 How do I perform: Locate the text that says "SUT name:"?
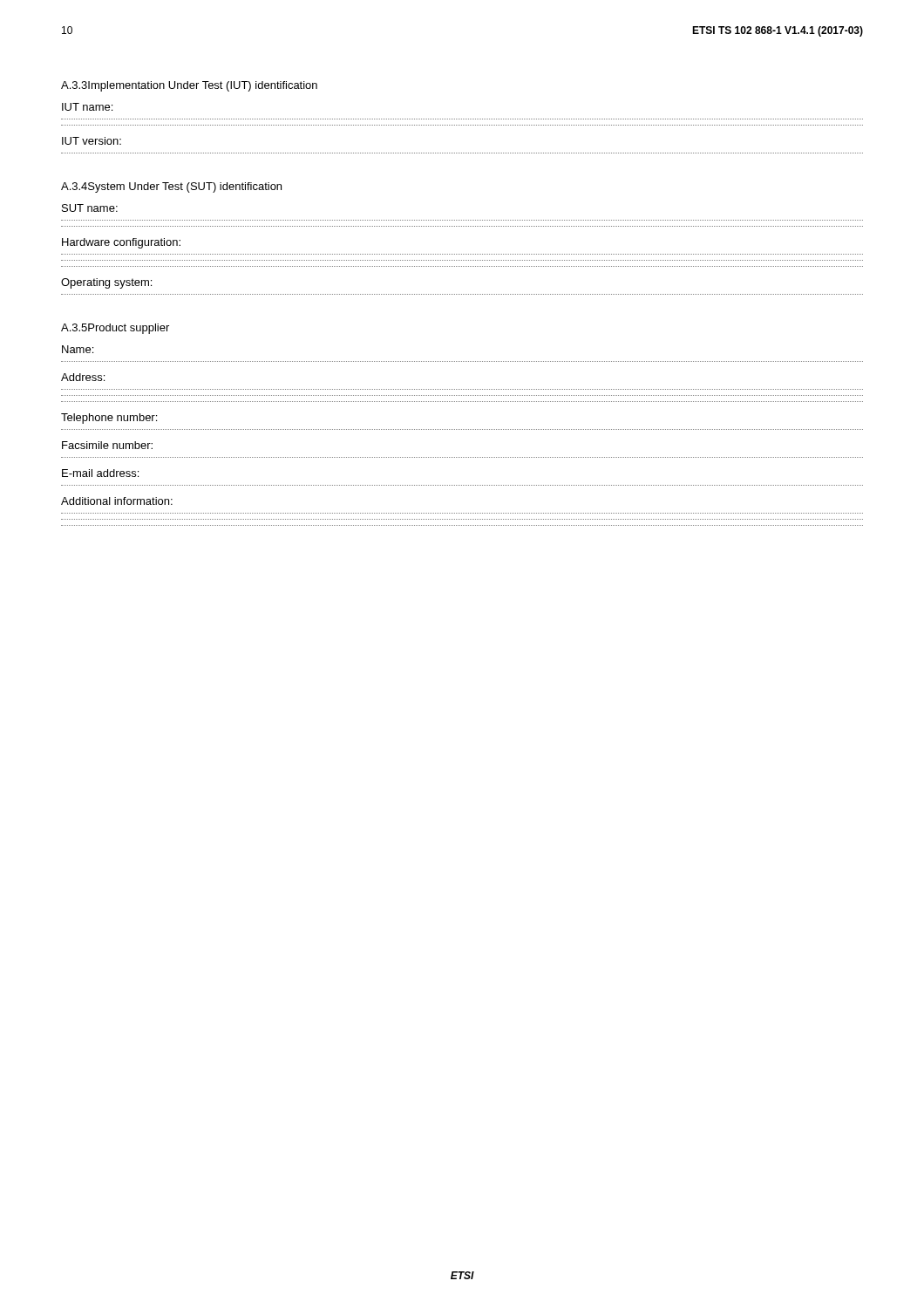90,208
